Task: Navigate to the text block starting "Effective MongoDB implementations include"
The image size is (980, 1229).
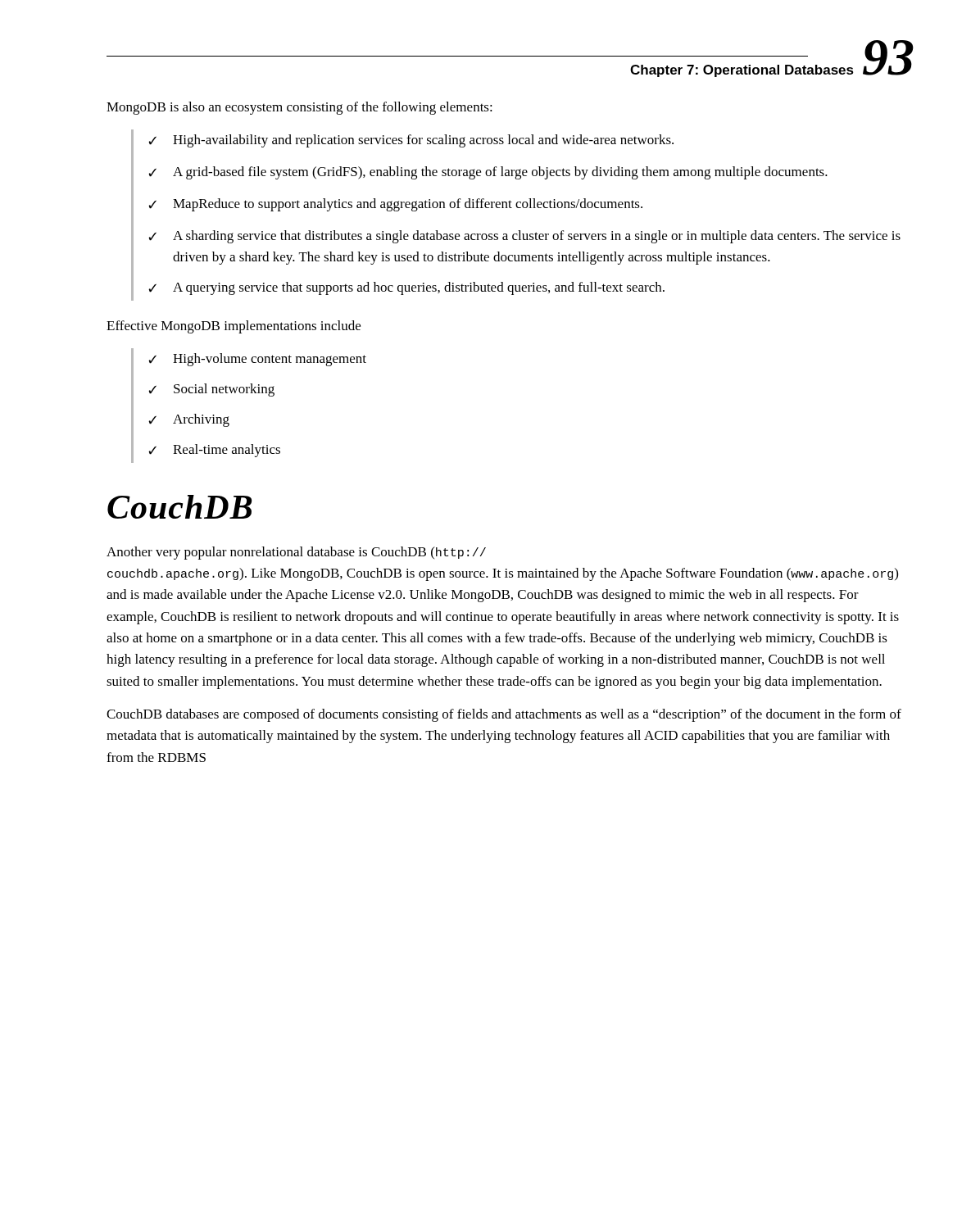Action: pyautogui.click(x=234, y=325)
